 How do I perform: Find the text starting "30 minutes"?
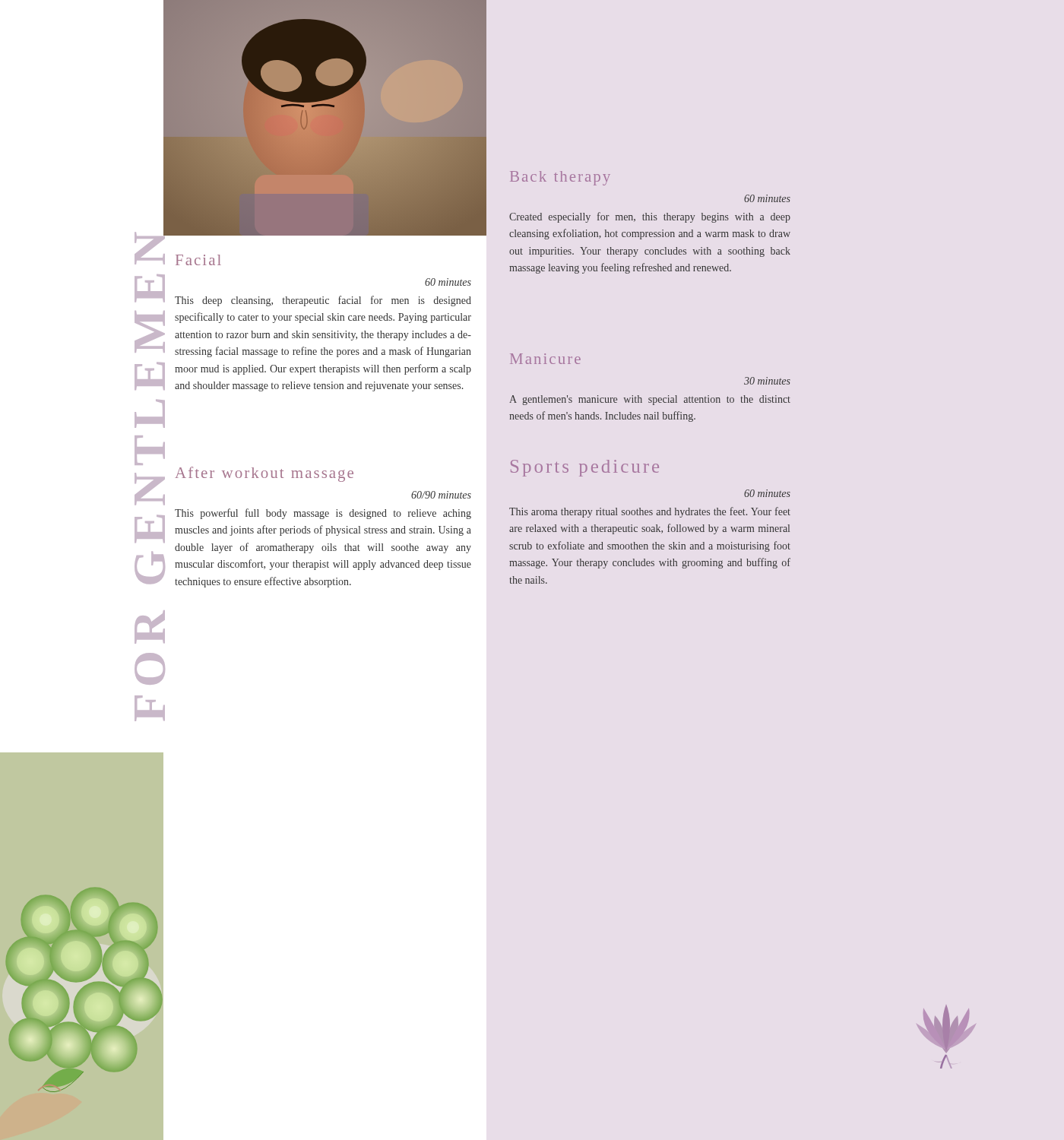tap(767, 381)
